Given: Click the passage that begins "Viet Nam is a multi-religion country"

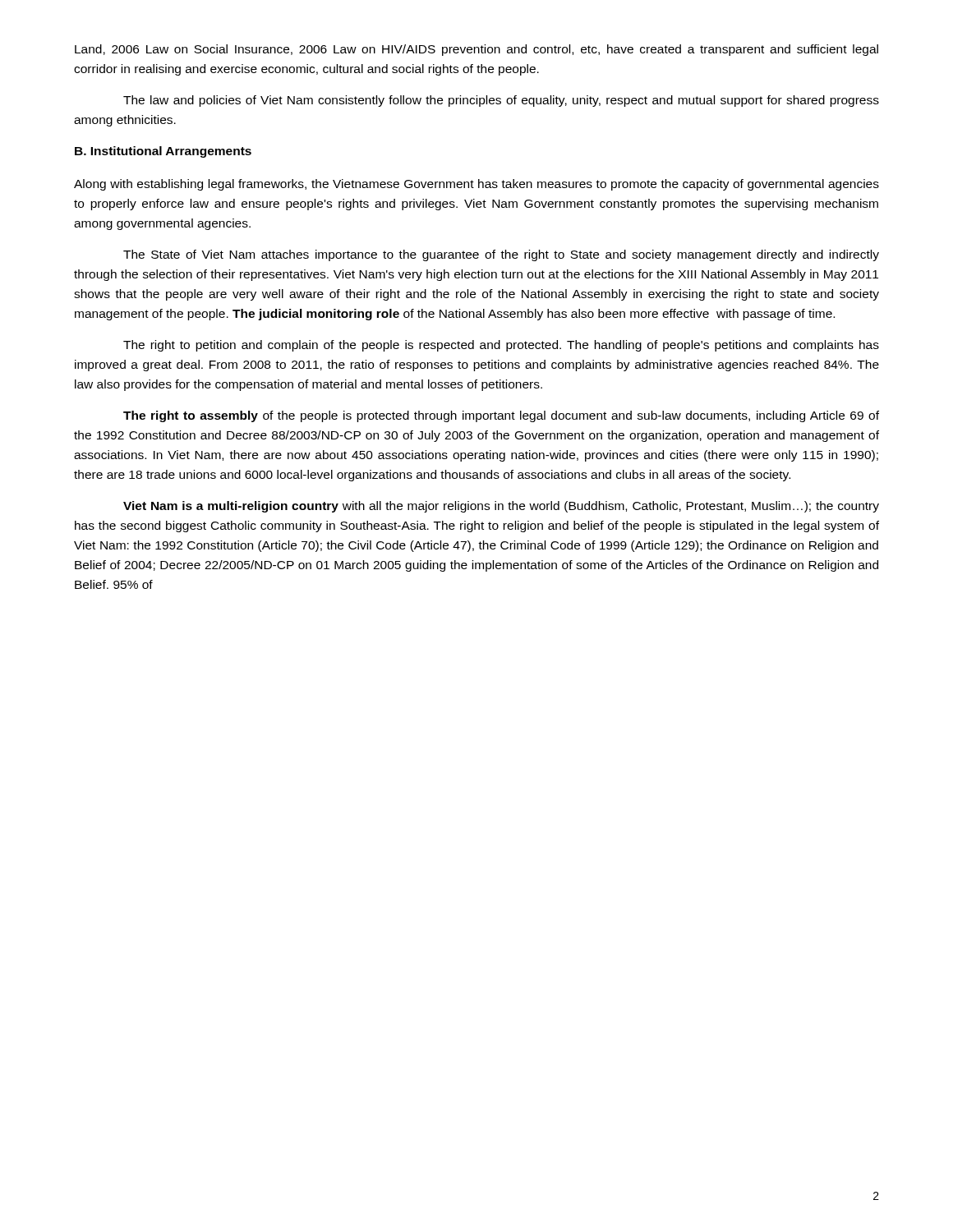Looking at the screenshot, I should [476, 545].
